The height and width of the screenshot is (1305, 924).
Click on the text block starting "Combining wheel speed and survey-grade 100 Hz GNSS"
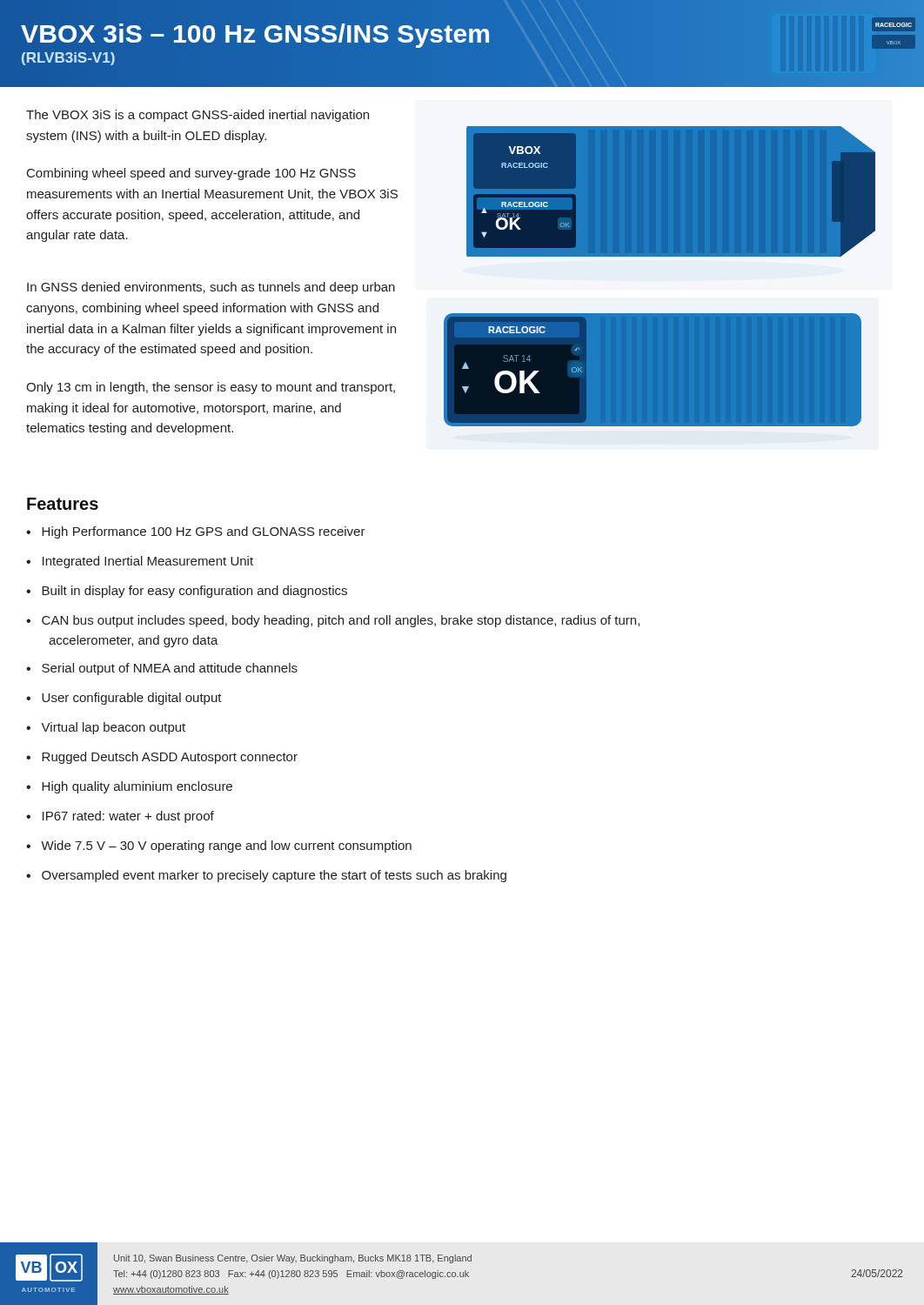click(212, 204)
